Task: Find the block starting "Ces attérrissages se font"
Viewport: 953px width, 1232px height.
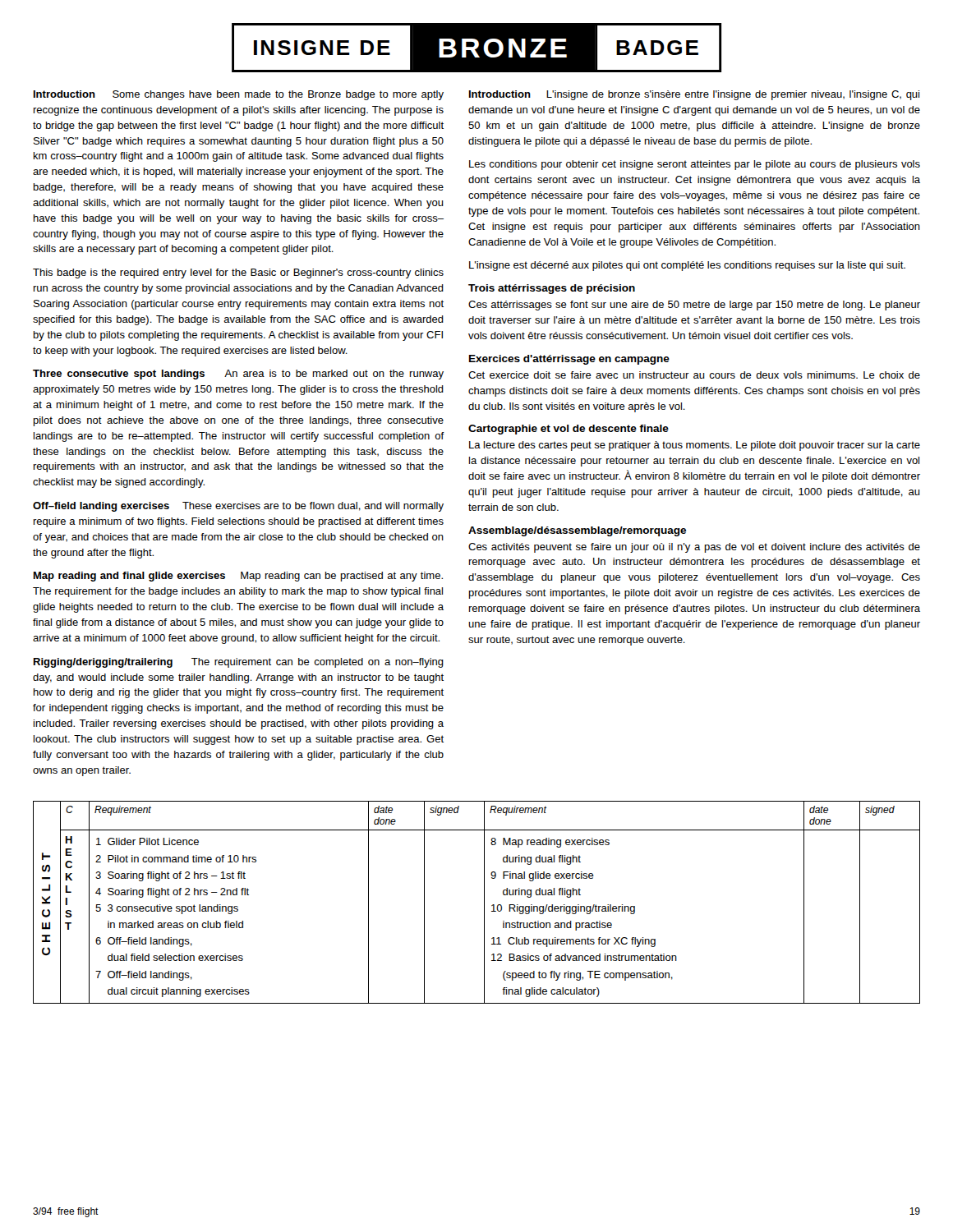Action: [x=694, y=320]
